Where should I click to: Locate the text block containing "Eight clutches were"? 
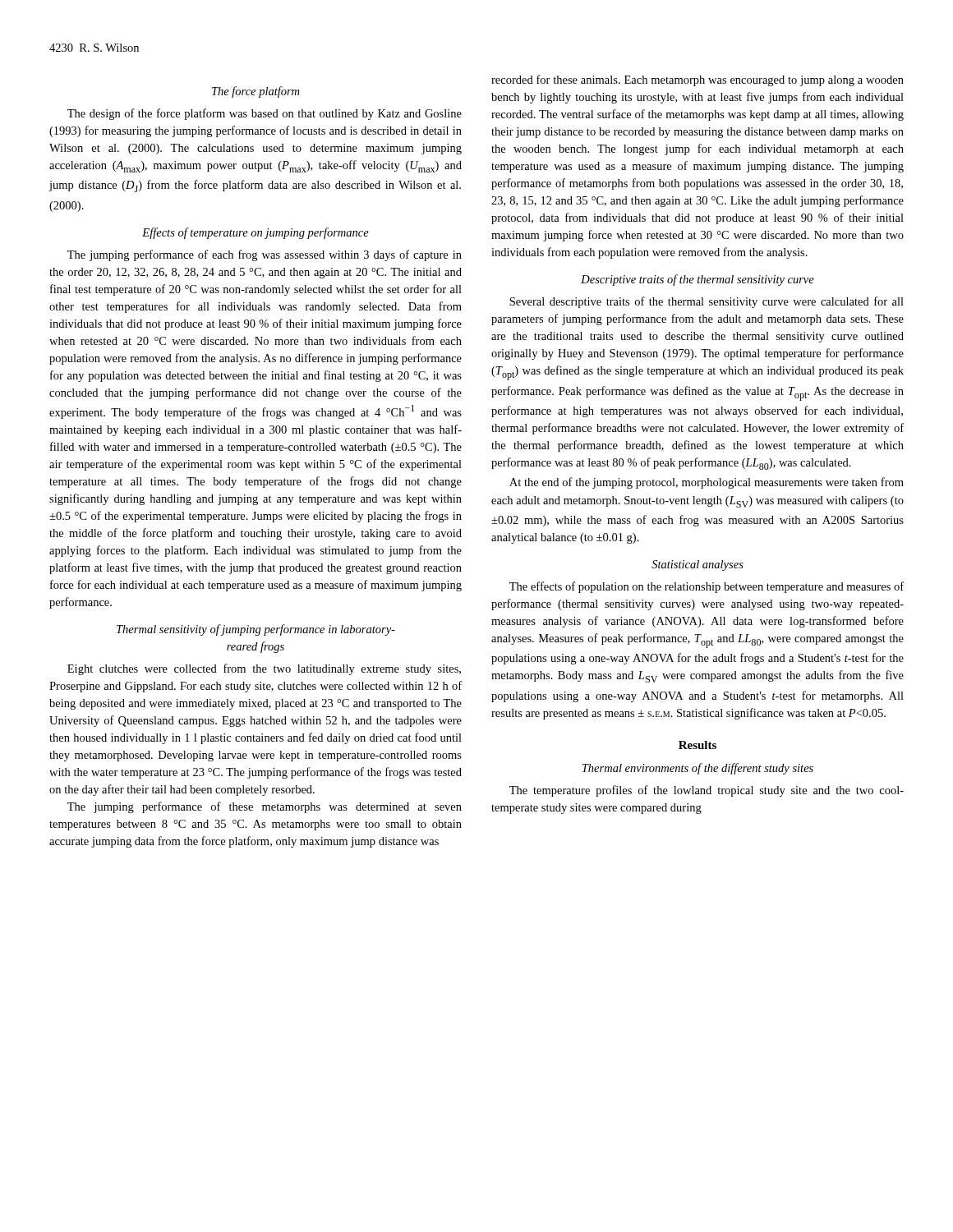255,755
